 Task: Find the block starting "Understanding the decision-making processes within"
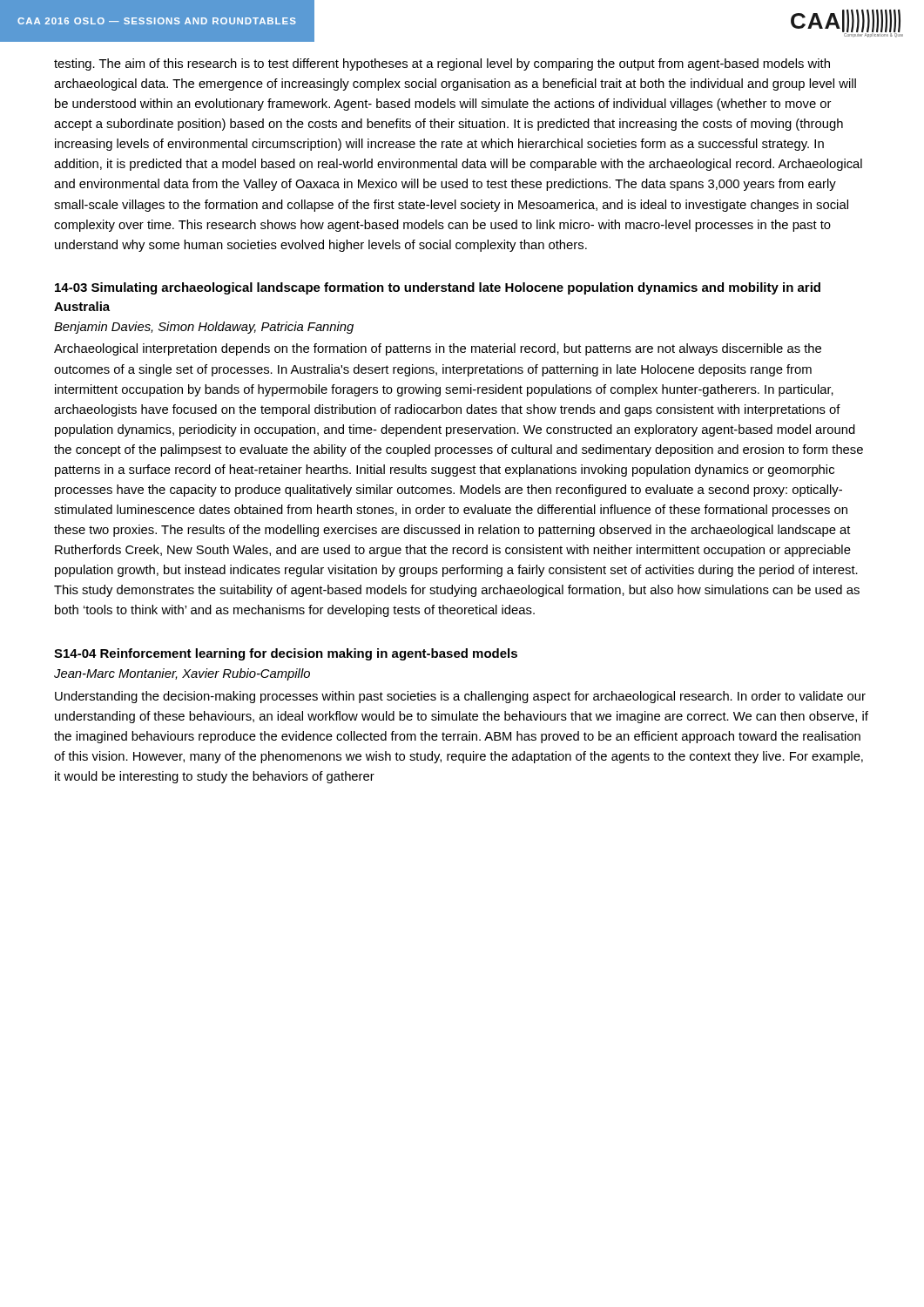tap(461, 736)
